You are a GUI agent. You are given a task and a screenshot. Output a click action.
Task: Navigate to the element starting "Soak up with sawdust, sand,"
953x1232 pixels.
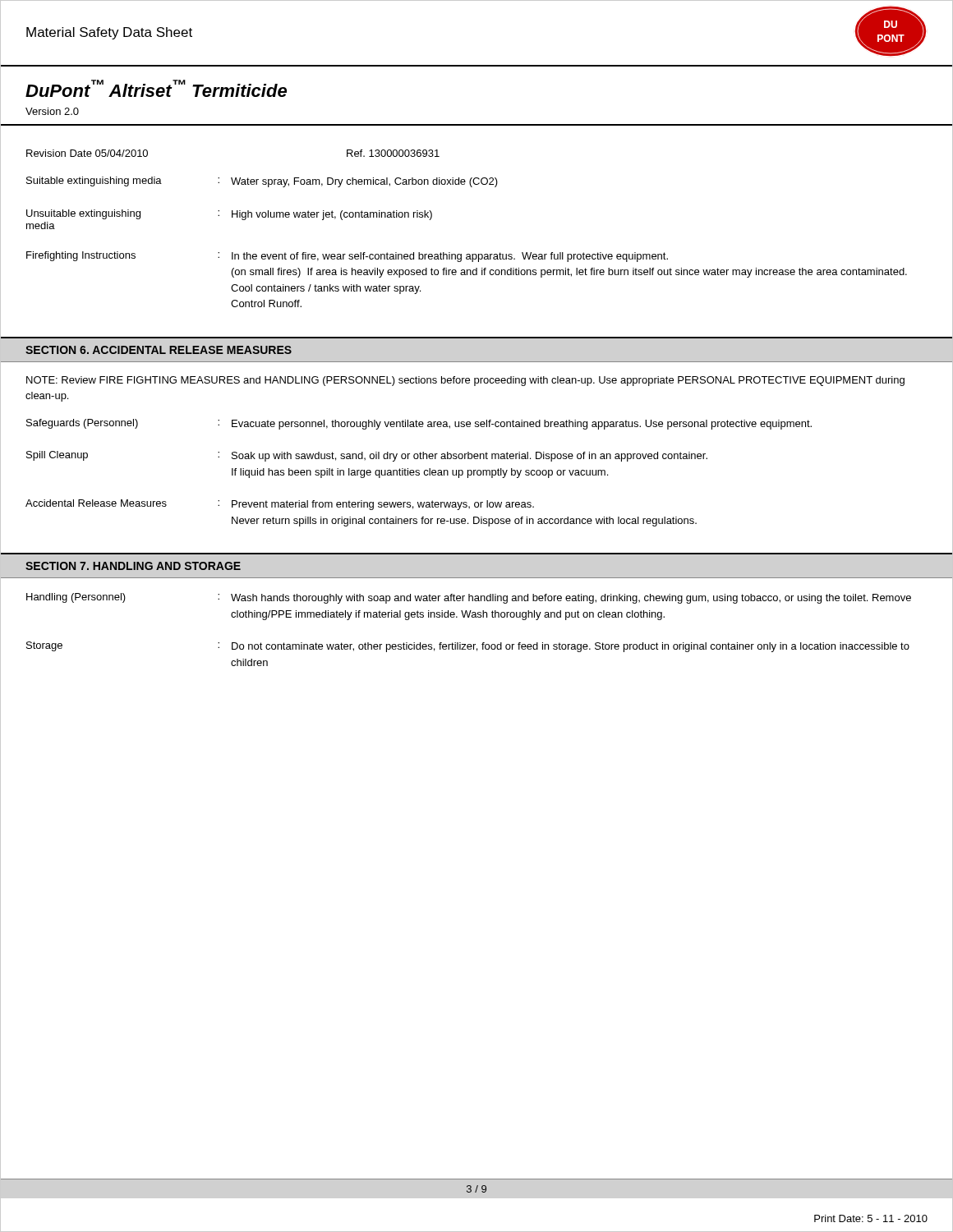[x=469, y=463]
